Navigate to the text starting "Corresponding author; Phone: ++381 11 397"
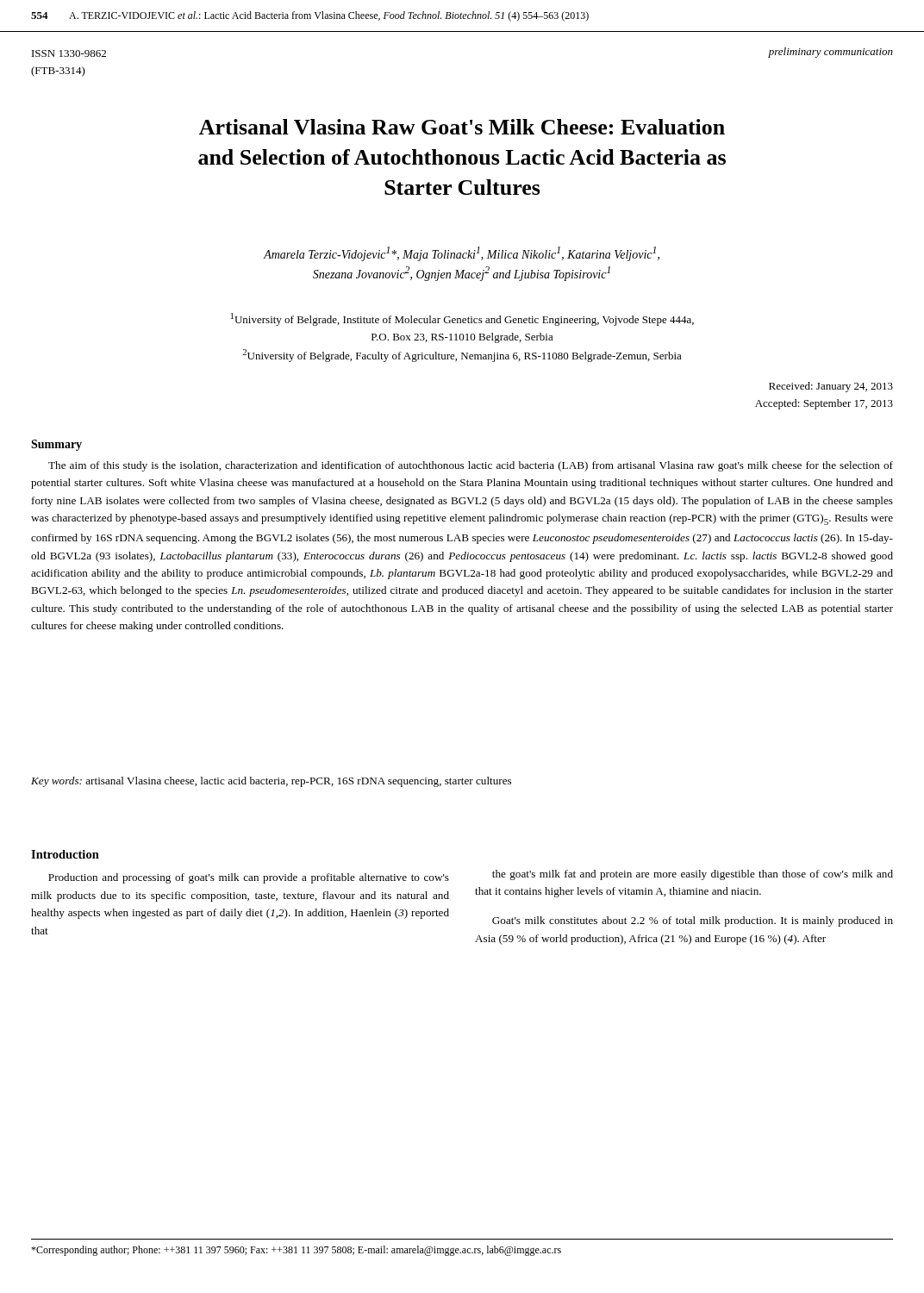The height and width of the screenshot is (1293, 924). click(x=296, y=1250)
